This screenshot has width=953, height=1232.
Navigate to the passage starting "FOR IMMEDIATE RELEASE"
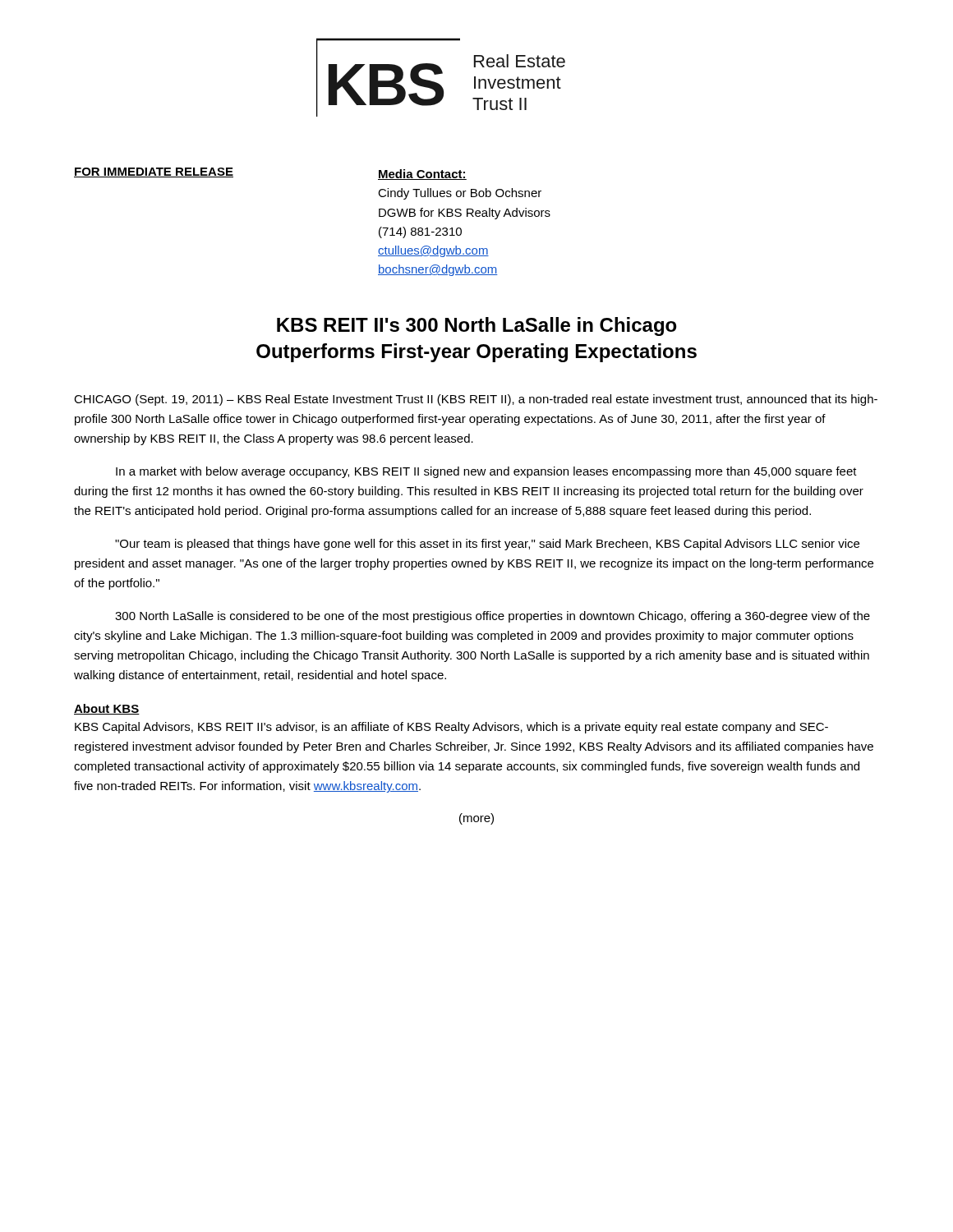pos(154,171)
